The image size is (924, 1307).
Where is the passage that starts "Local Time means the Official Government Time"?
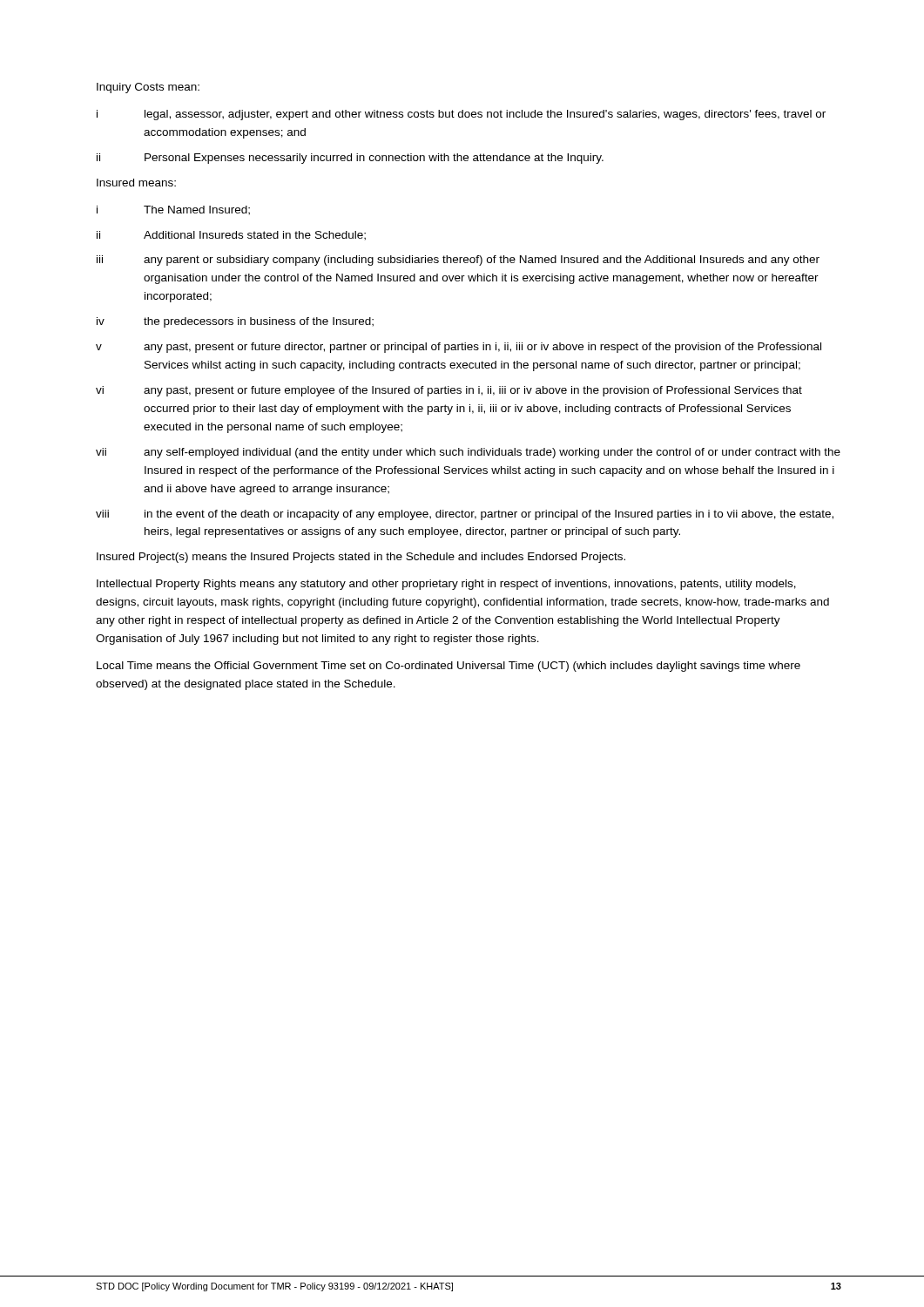pyautogui.click(x=448, y=674)
